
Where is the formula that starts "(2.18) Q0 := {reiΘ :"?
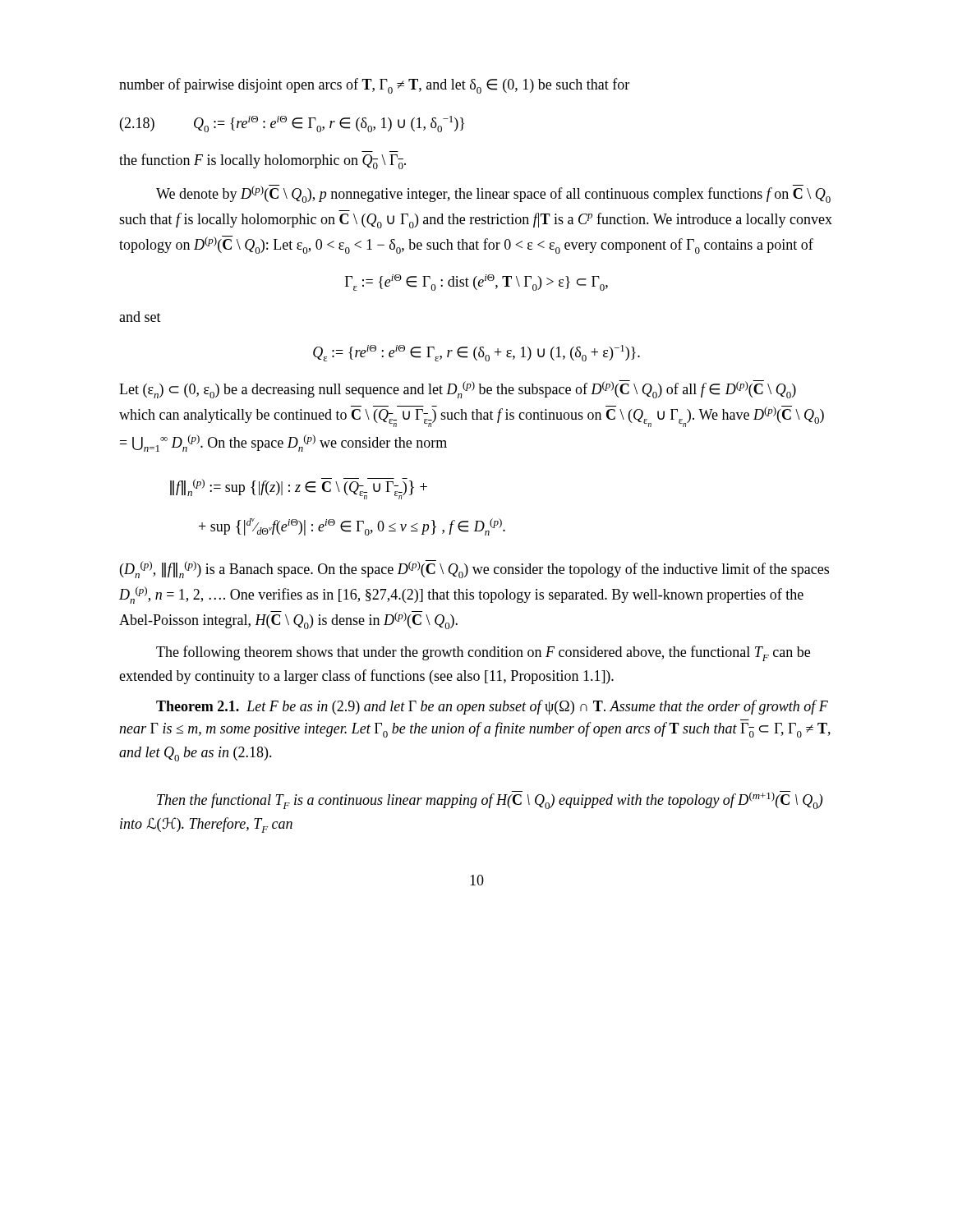[292, 124]
